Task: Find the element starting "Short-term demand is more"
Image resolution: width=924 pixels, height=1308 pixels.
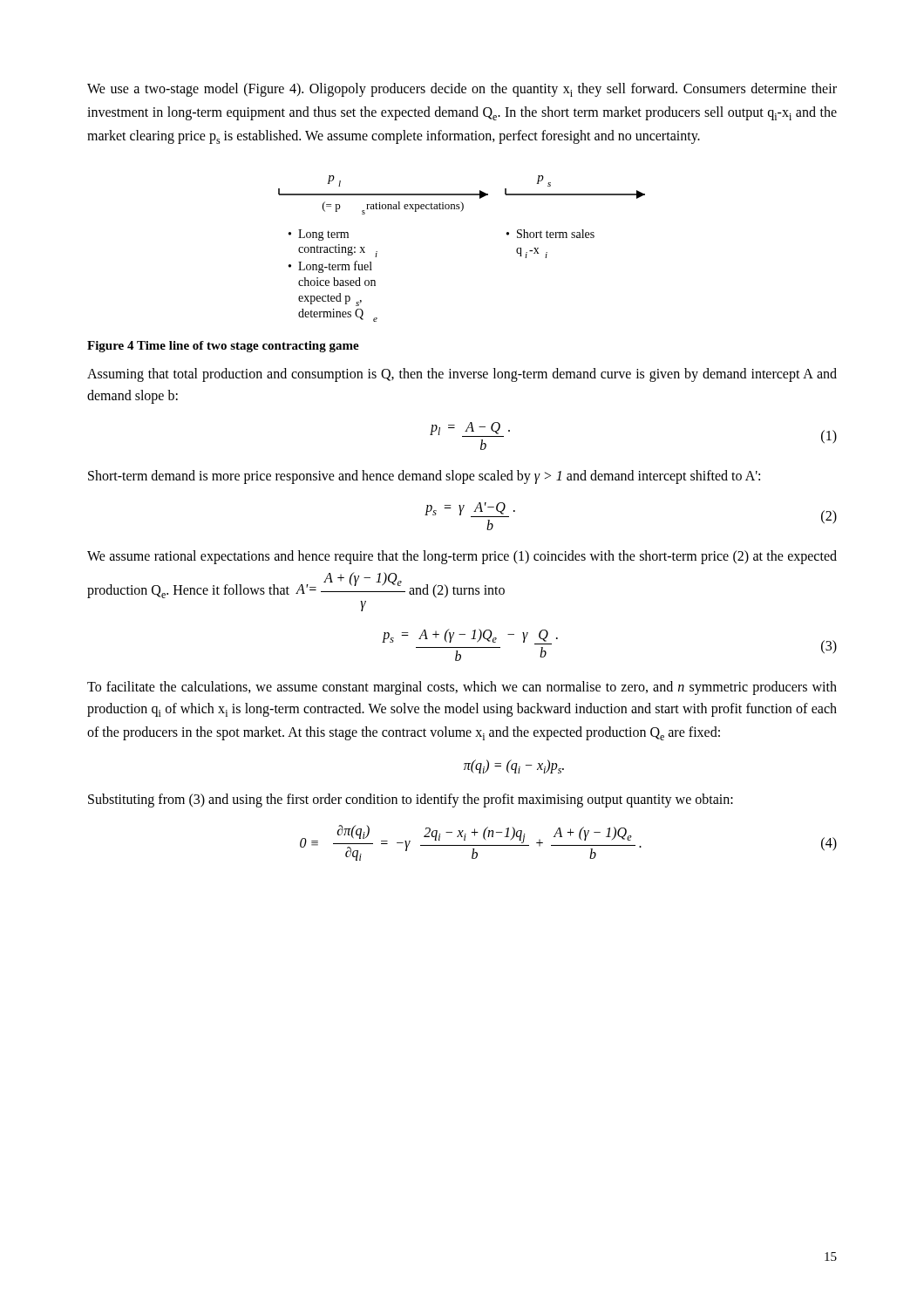Action: point(424,476)
